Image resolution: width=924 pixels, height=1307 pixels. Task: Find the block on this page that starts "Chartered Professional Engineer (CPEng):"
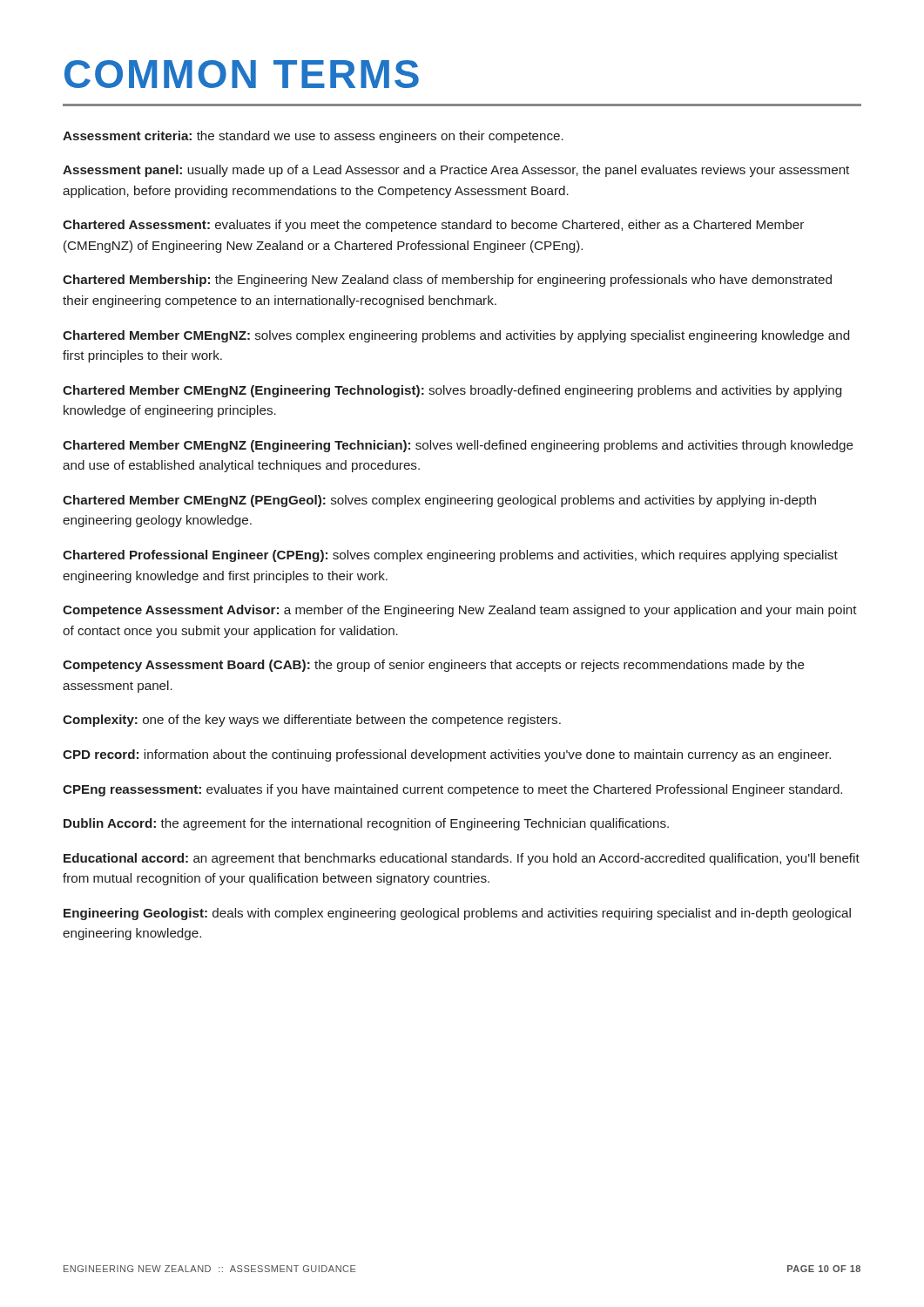pos(450,565)
